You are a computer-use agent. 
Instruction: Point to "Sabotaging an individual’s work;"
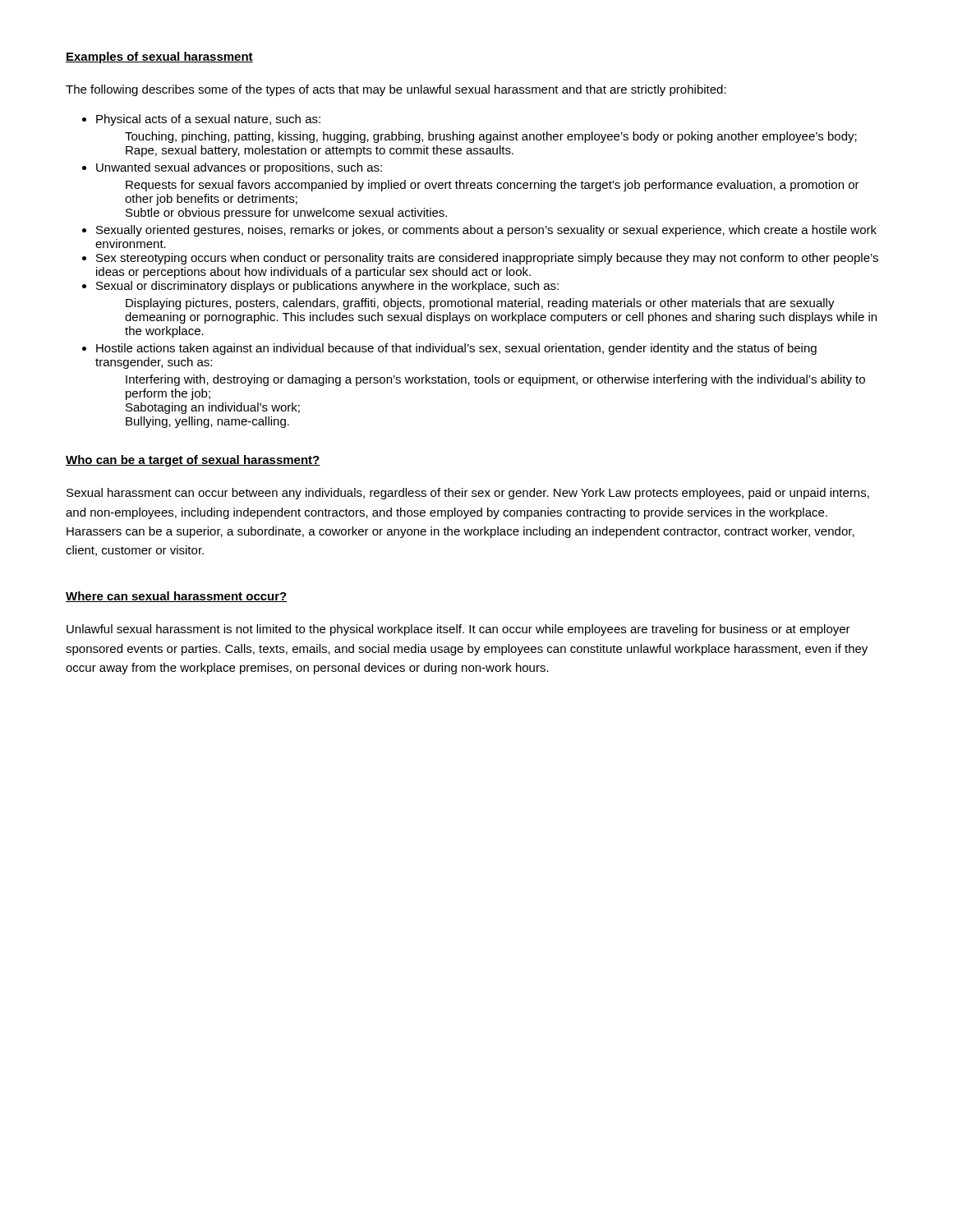pyautogui.click(x=213, y=408)
